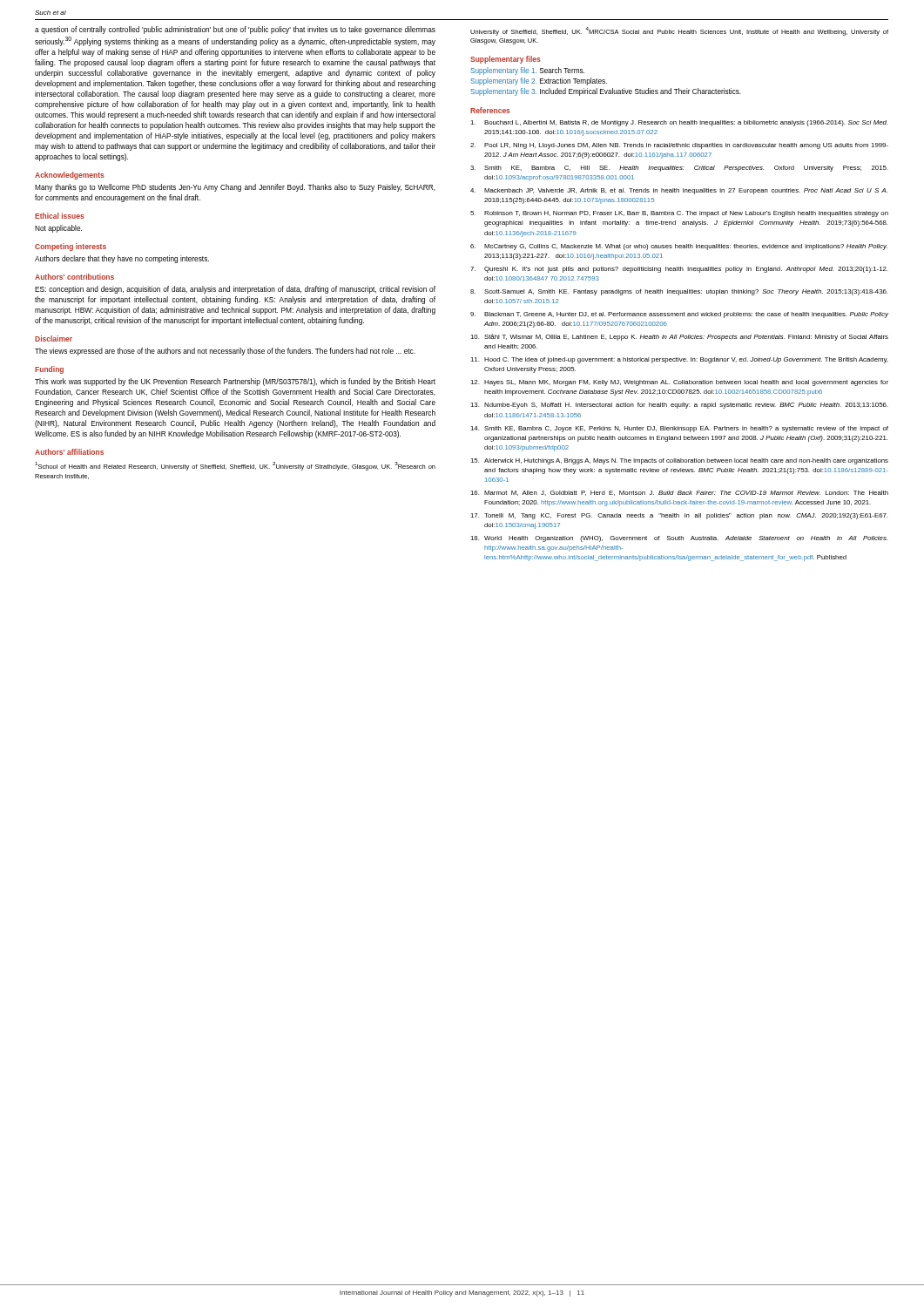Find the block on this page that starts "The views expressed"
This screenshot has height=1307, width=924.
235,351
